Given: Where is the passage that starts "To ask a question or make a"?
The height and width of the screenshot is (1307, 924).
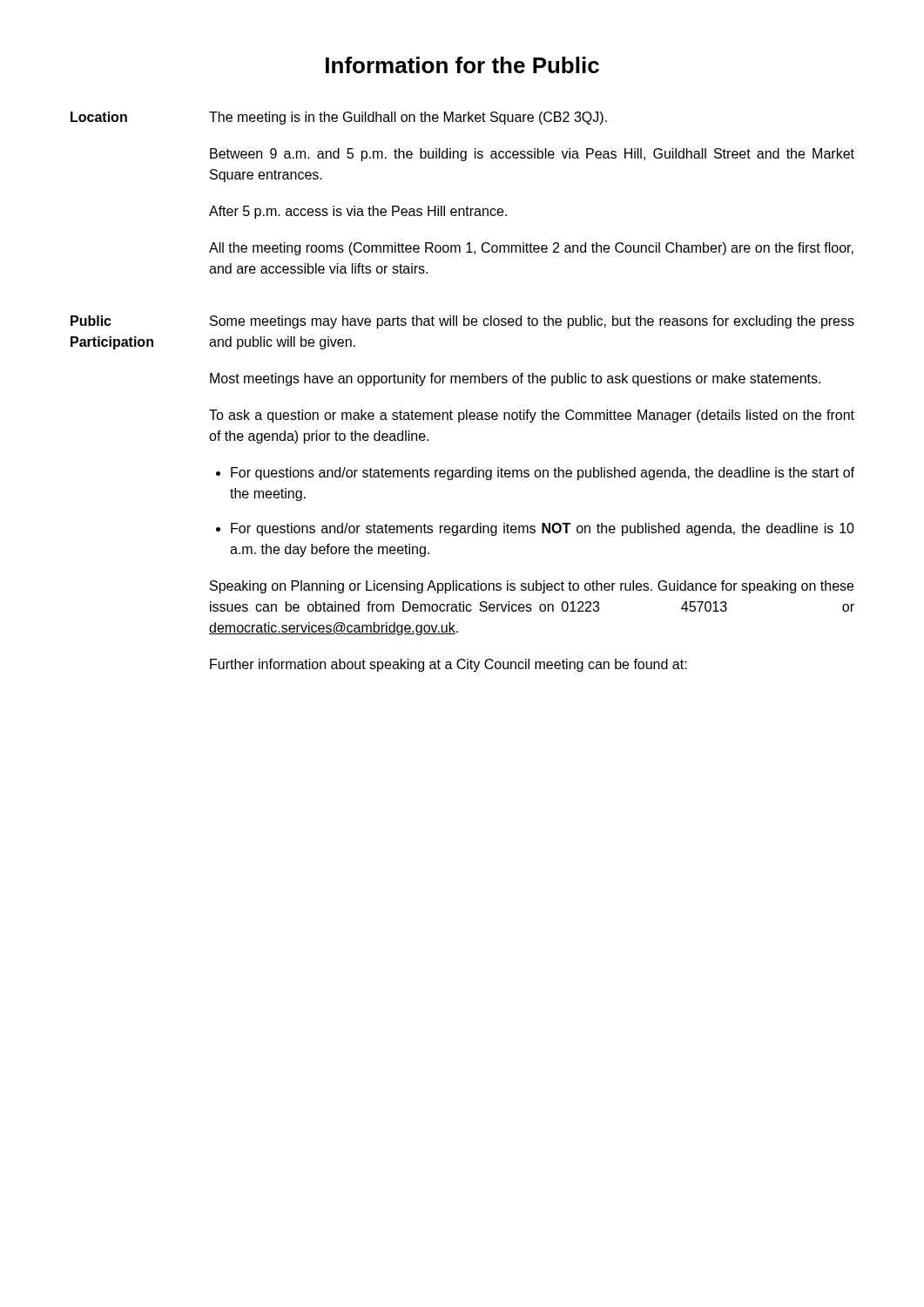Looking at the screenshot, I should click(532, 426).
